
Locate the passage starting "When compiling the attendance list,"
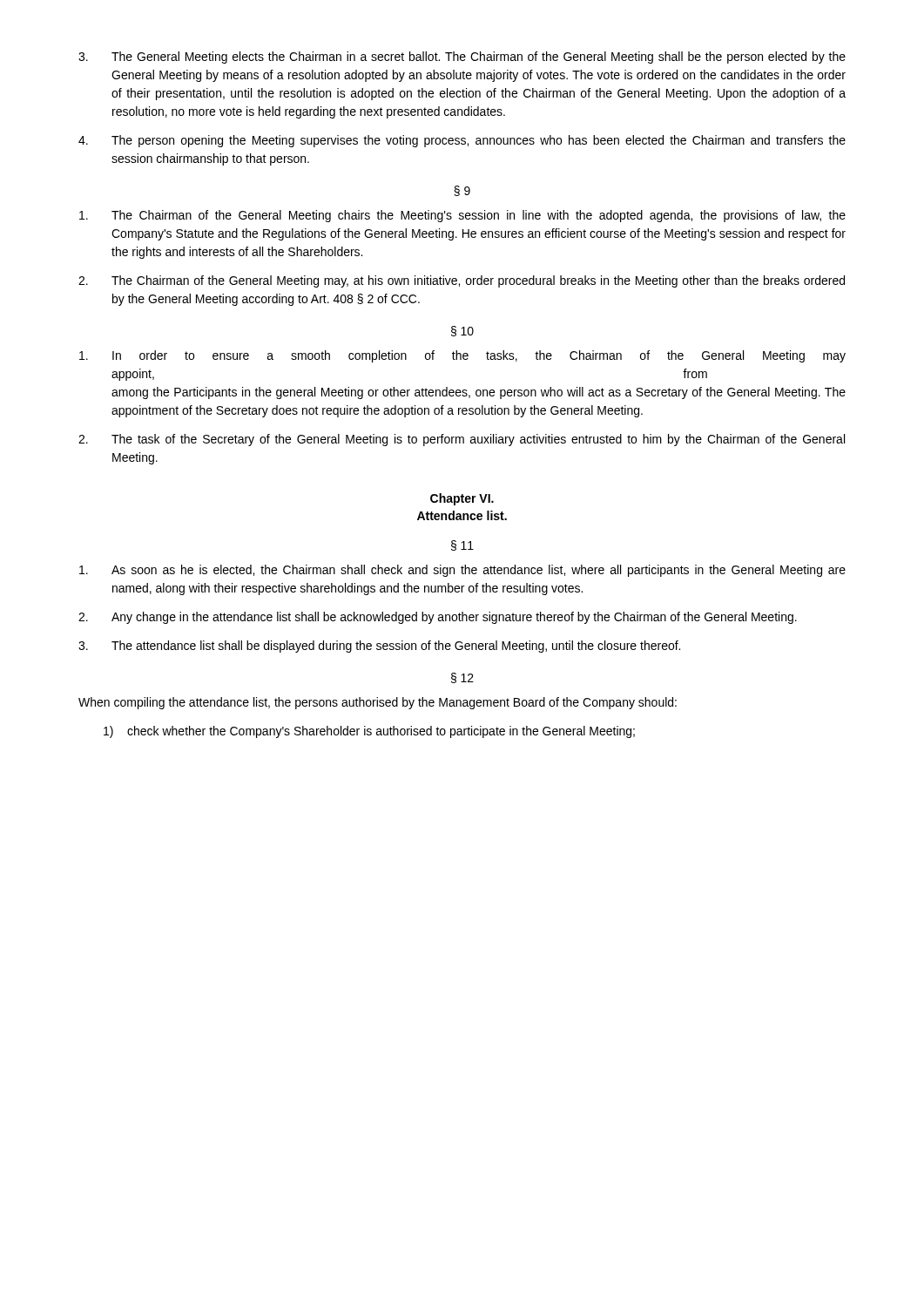tap(462, 703)
